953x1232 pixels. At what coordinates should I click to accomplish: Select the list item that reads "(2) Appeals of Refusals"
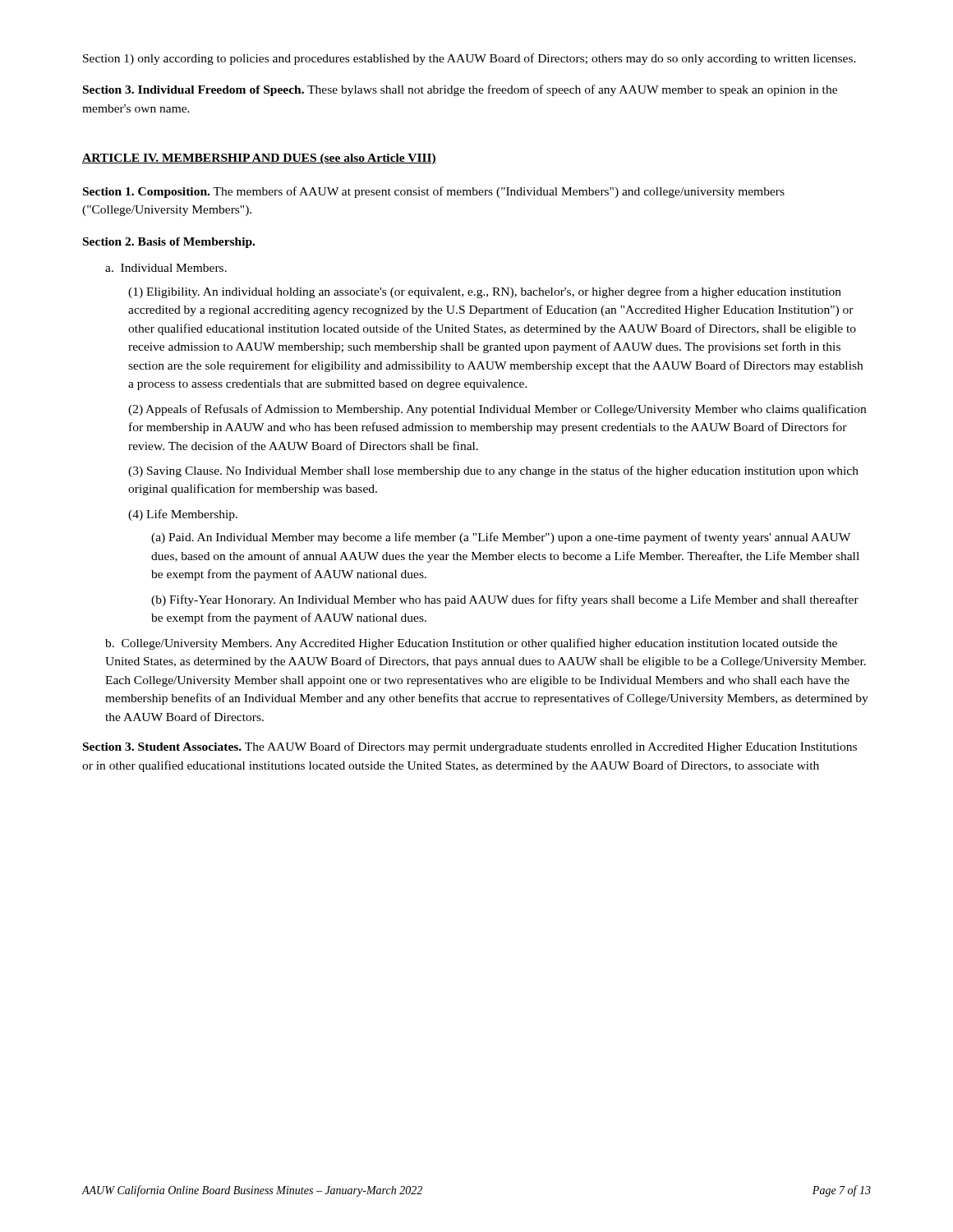(x=497, y=427)
